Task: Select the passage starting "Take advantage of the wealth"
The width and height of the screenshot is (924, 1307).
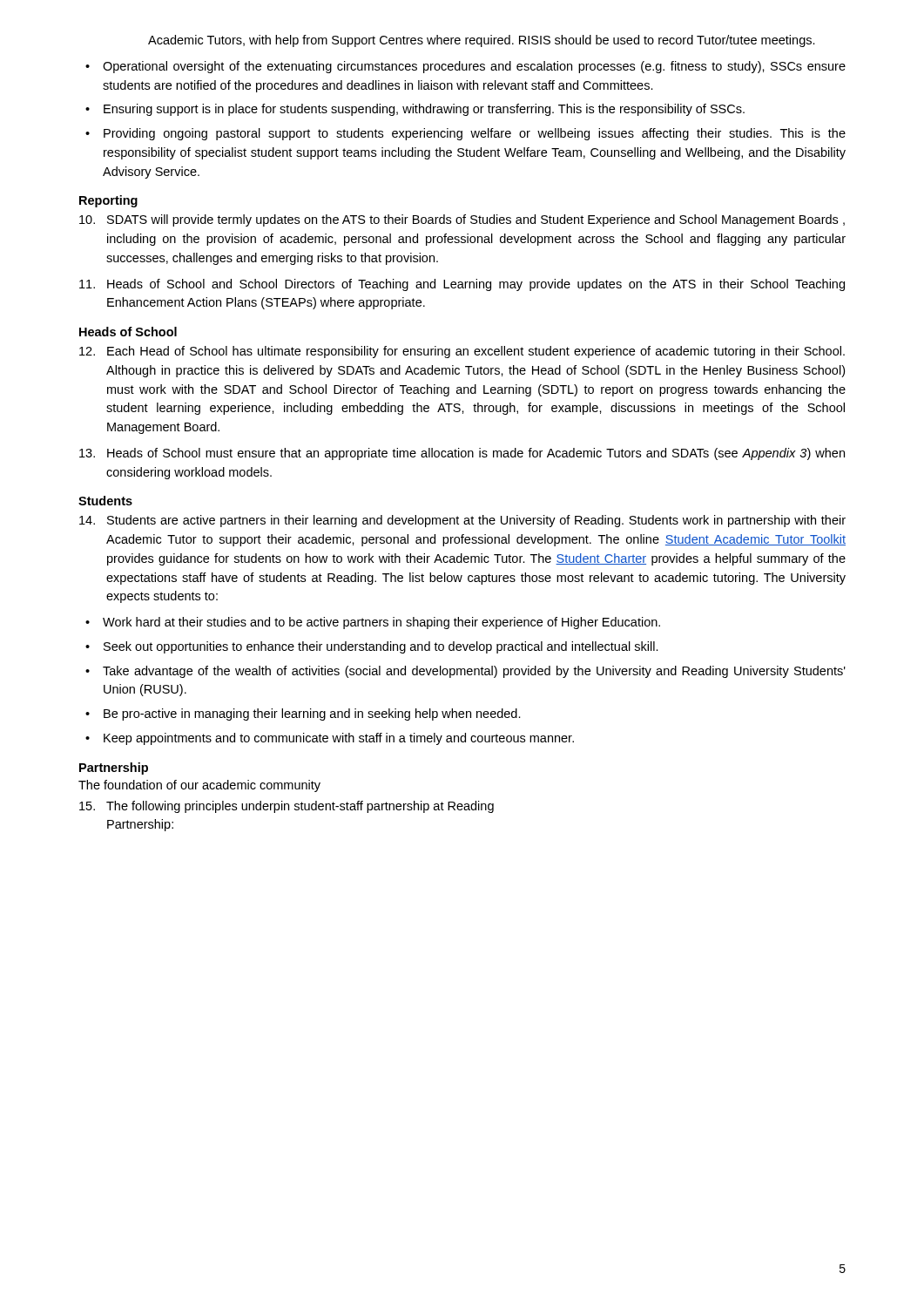Action: [474, 680]
